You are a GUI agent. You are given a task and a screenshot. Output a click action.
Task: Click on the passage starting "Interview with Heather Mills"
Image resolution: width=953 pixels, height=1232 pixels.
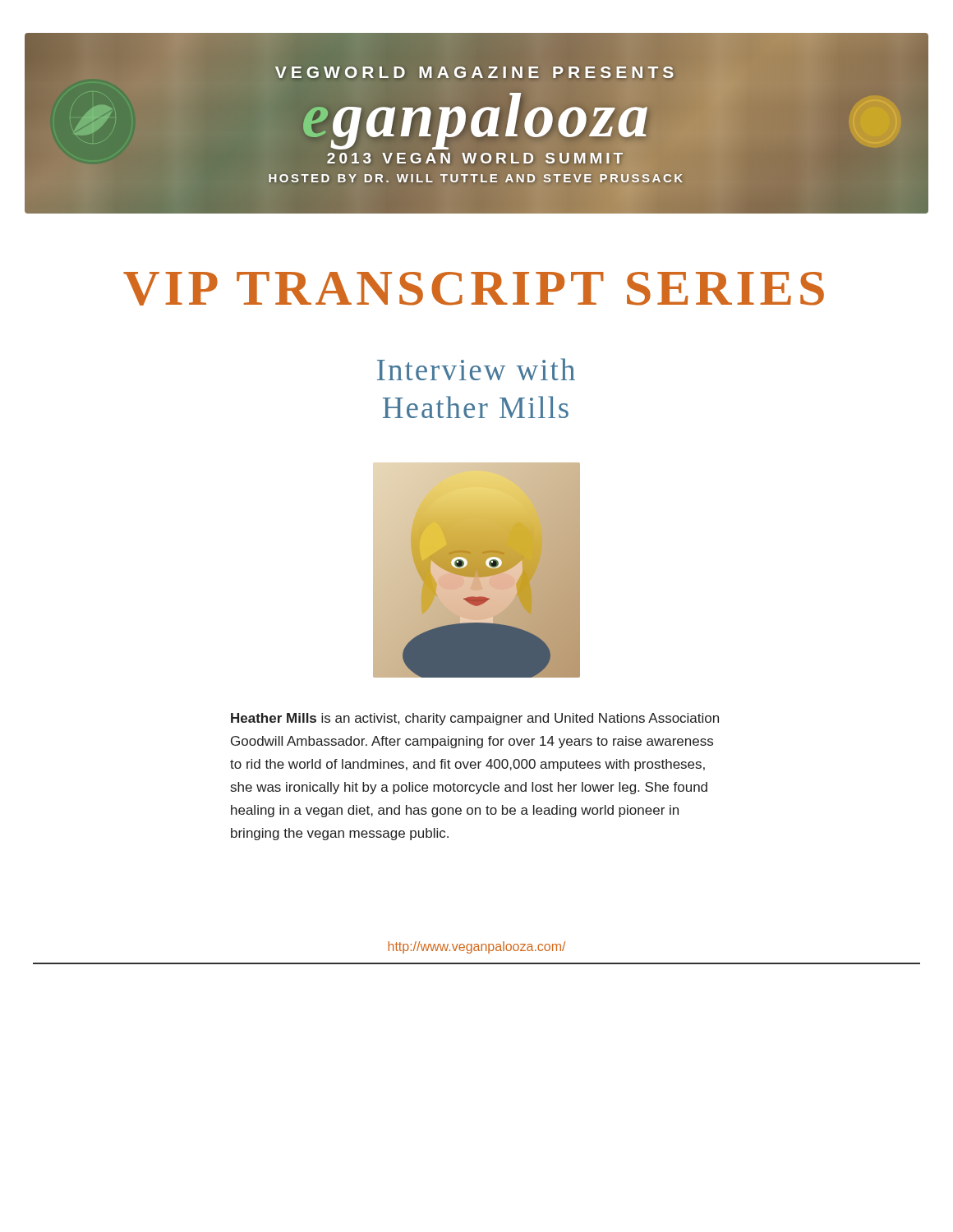coord(476,389)
